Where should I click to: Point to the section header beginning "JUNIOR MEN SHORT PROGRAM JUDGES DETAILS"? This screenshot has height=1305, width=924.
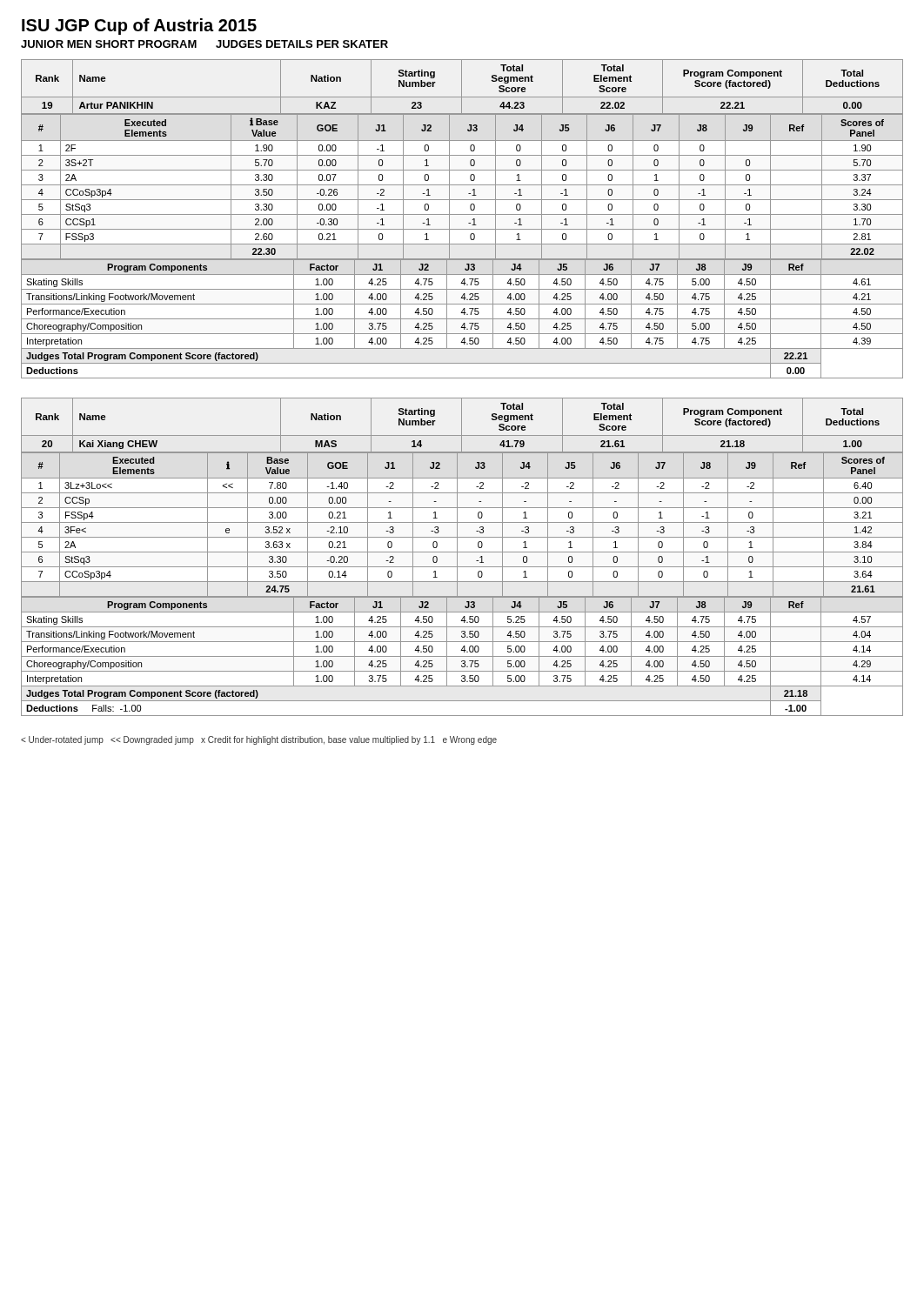204,44
